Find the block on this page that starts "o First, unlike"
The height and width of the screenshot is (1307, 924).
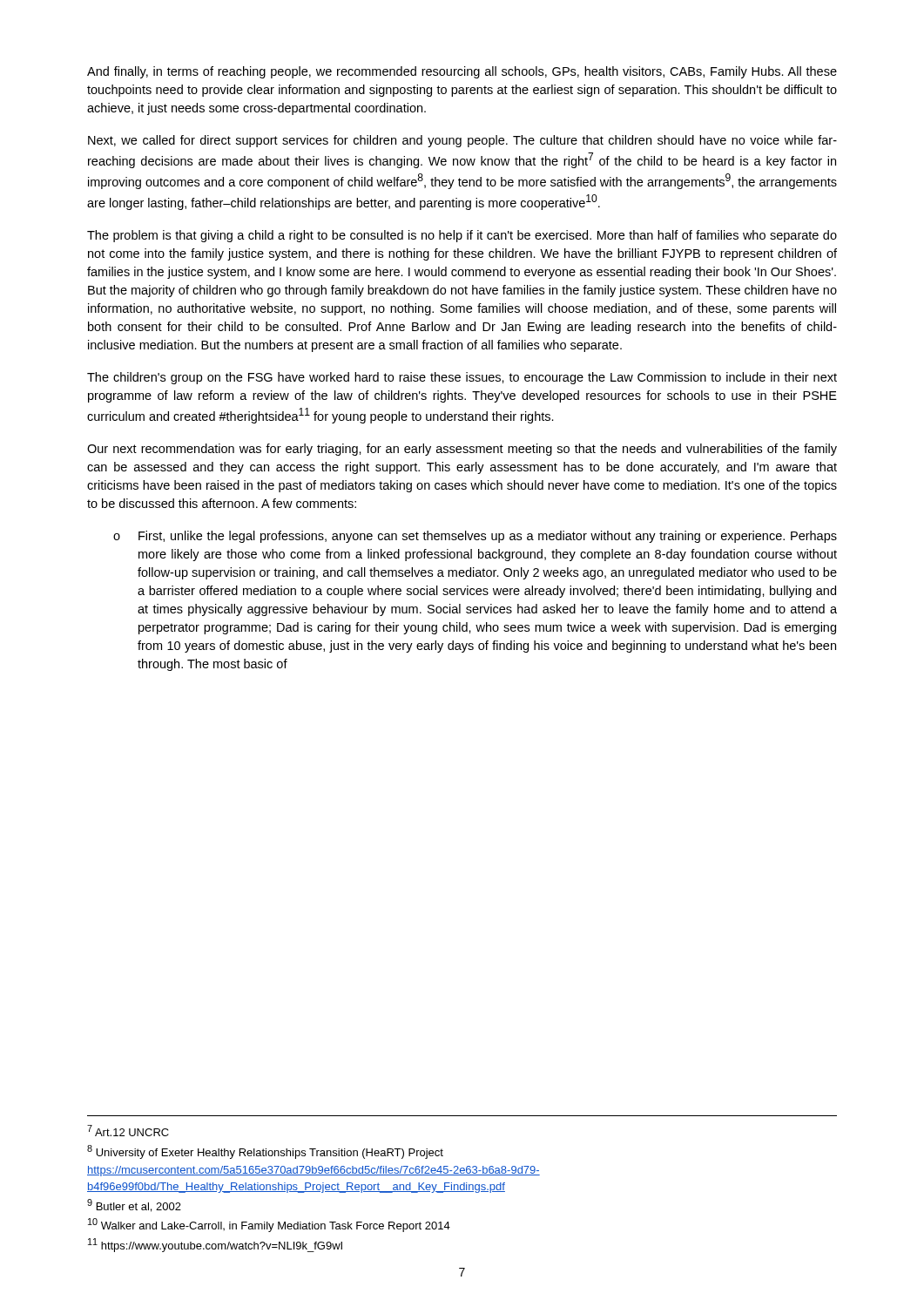[x=475, y=600]
